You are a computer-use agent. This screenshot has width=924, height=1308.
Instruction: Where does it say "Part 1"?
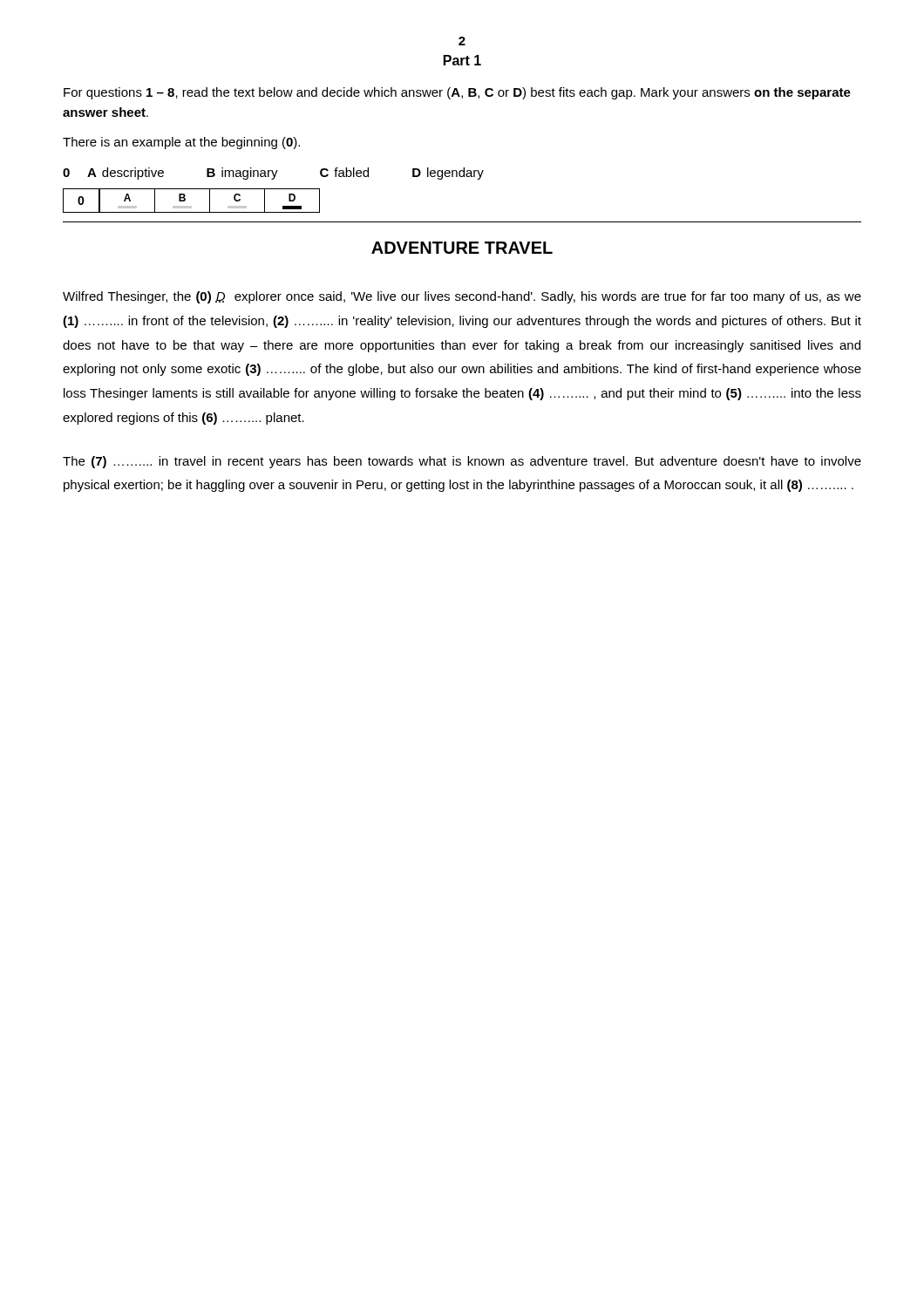point(462,61)
